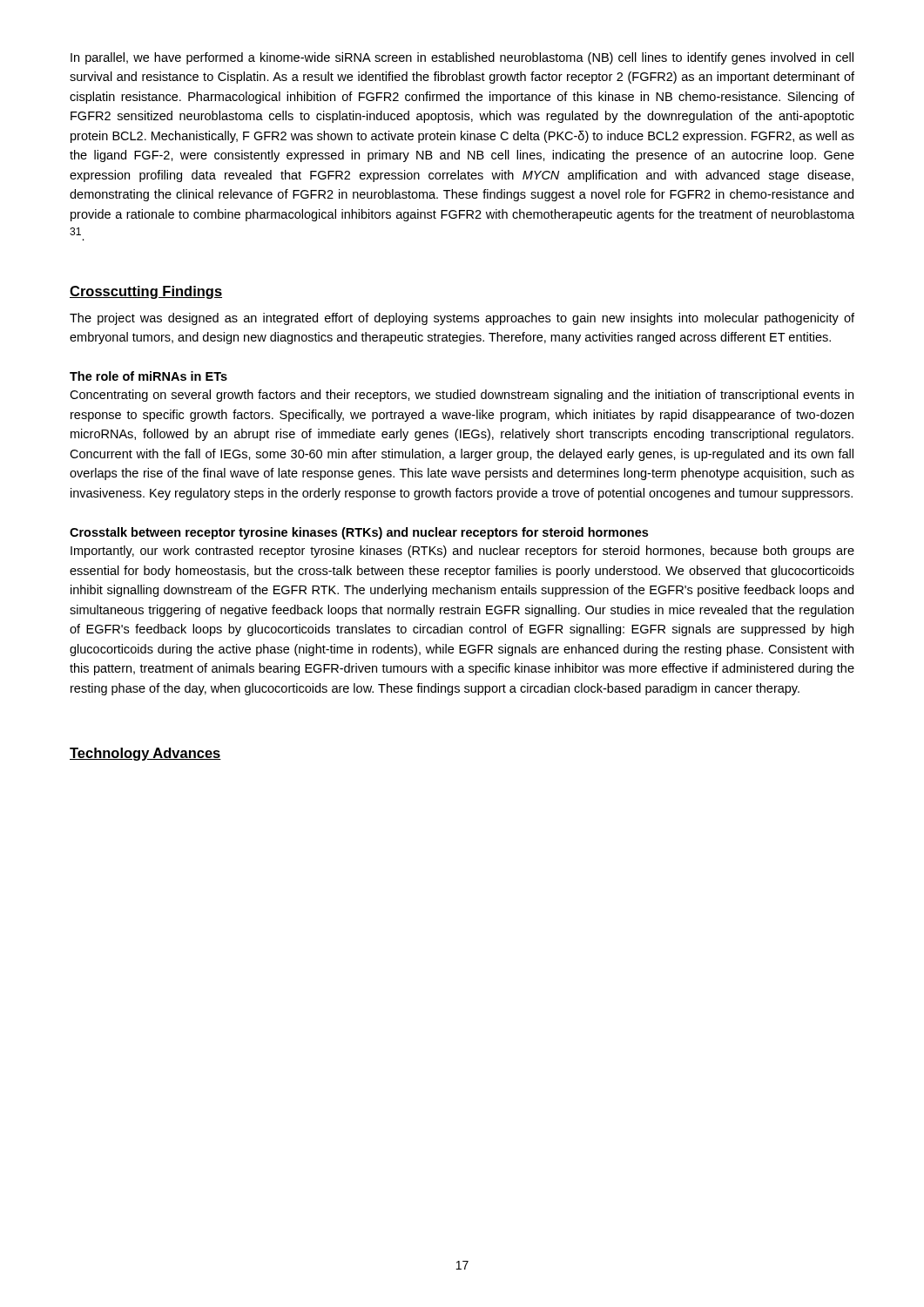Locate the text "The role of miRNAs in ETs"
924x1307 pixels.
[148, 377]
